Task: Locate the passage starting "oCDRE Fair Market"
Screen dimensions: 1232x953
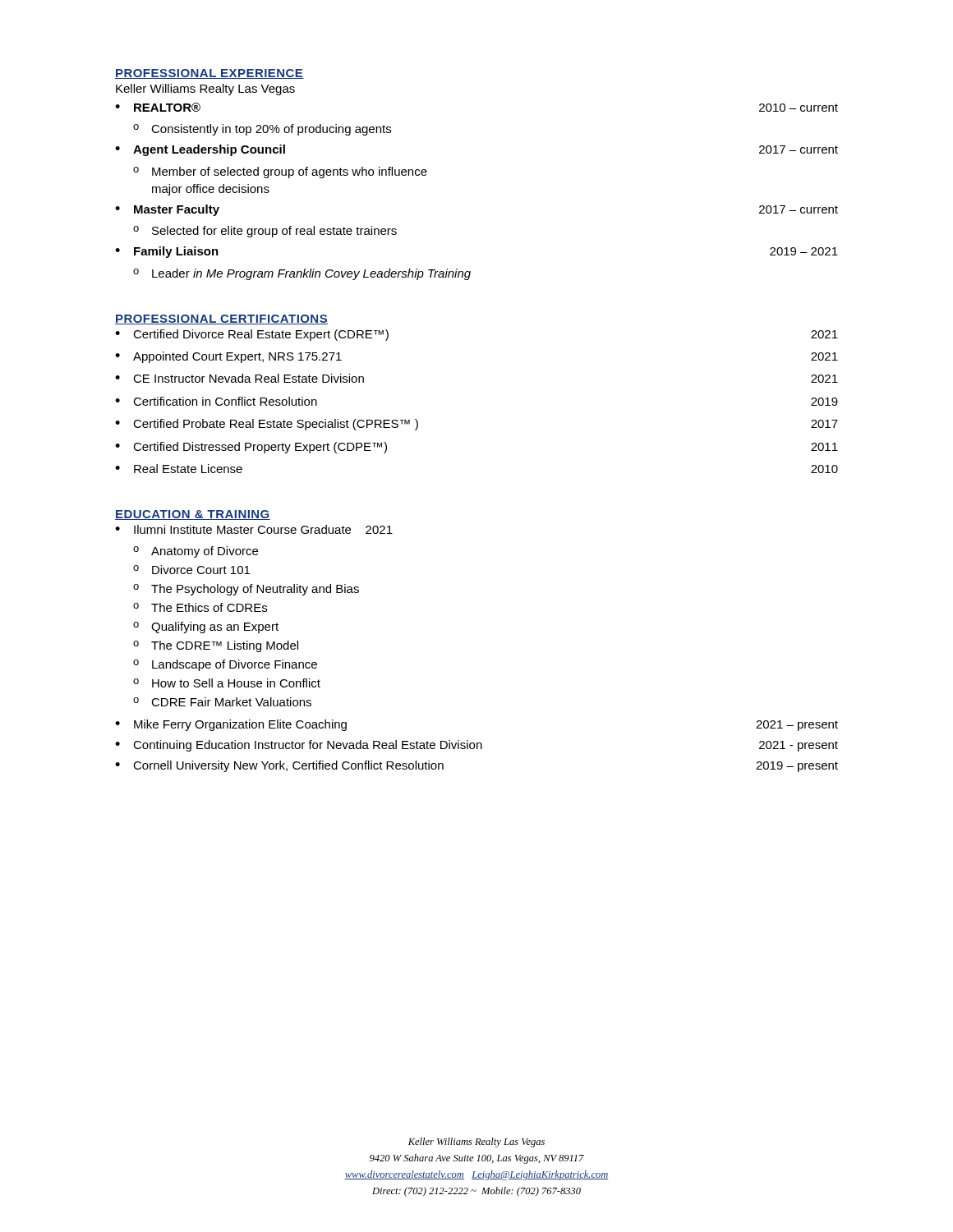Action: pyautogui.click(x=223, y=702)
